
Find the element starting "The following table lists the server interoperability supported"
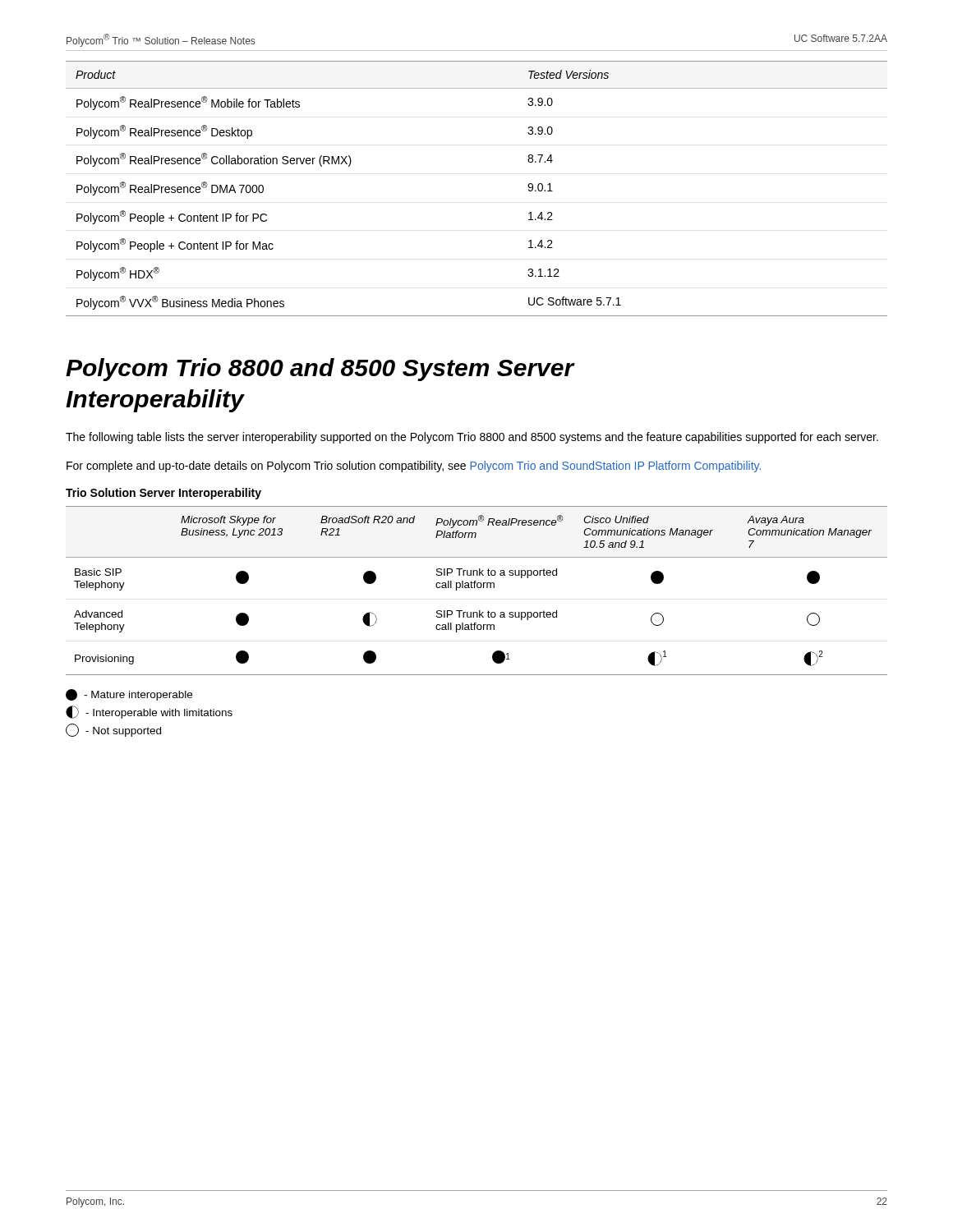point(472,437)
